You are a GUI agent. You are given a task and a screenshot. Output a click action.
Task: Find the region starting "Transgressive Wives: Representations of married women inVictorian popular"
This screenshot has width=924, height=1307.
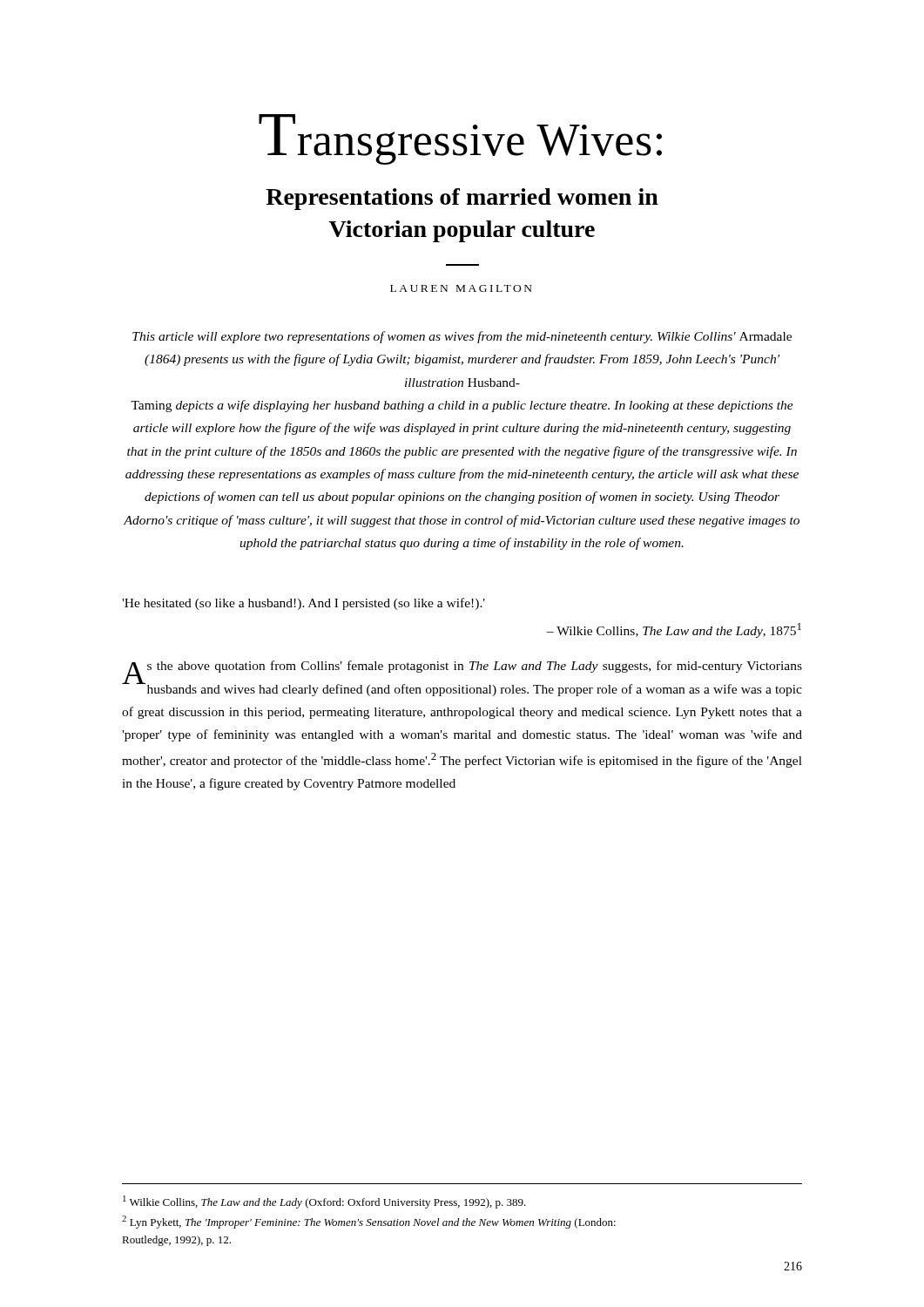[460, 139]
